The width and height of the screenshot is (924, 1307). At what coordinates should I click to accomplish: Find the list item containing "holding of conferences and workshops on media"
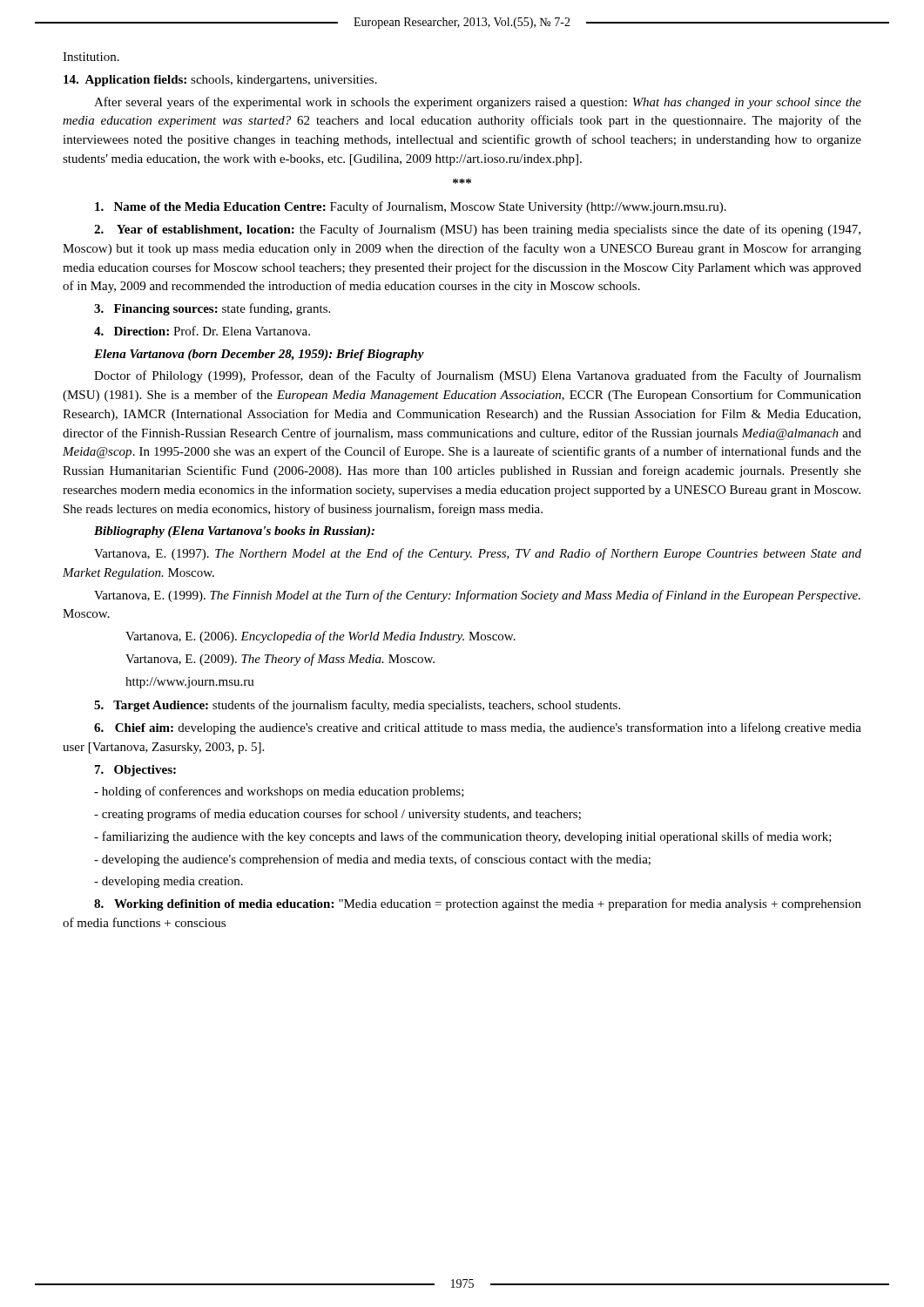pos(279,792)
